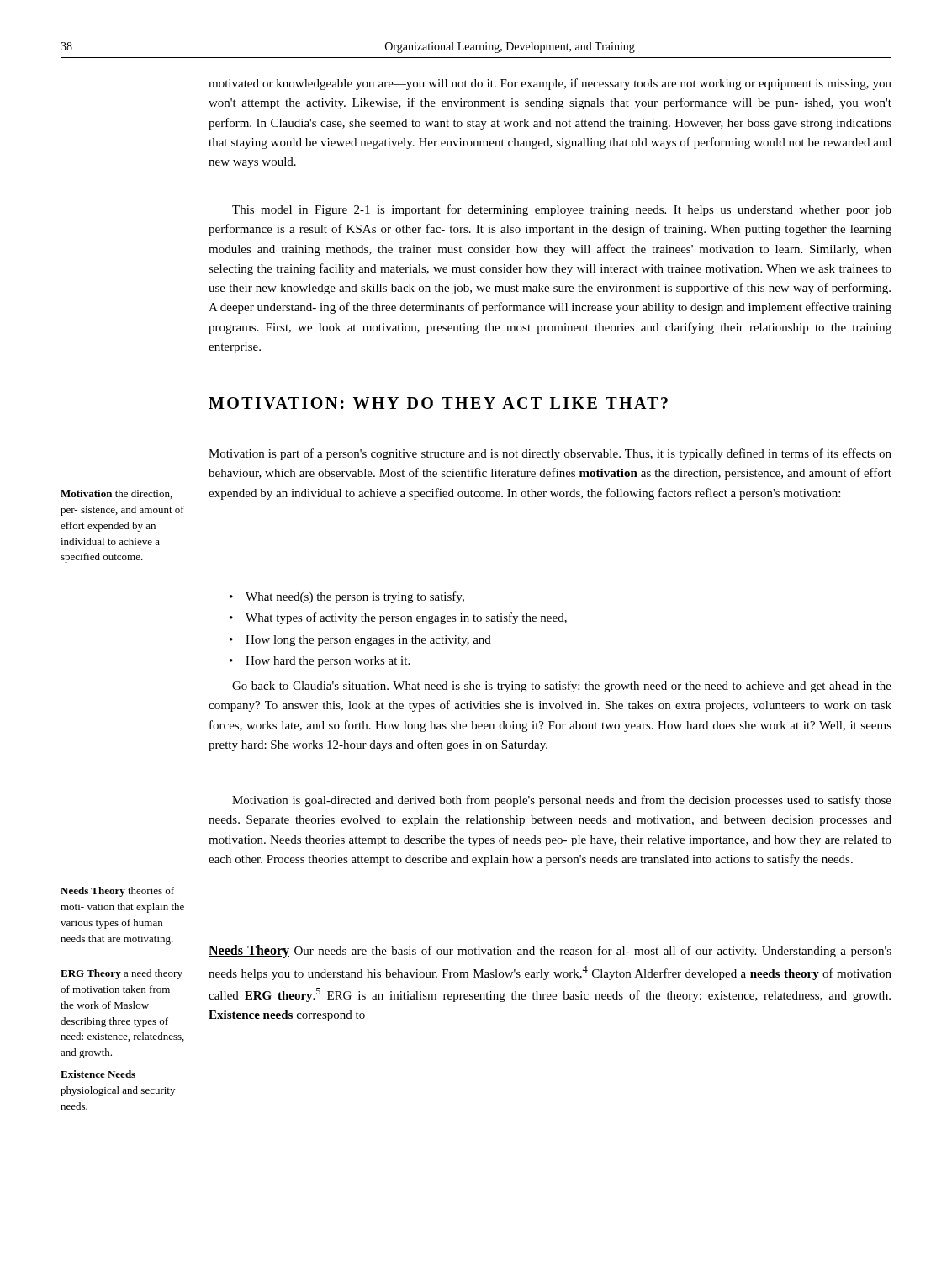Image resolution: width=952 pixels, height=1262 pixels.
Task: Find "Existence Needs physiological and security needs." on this page
Action: (118, 1090)
